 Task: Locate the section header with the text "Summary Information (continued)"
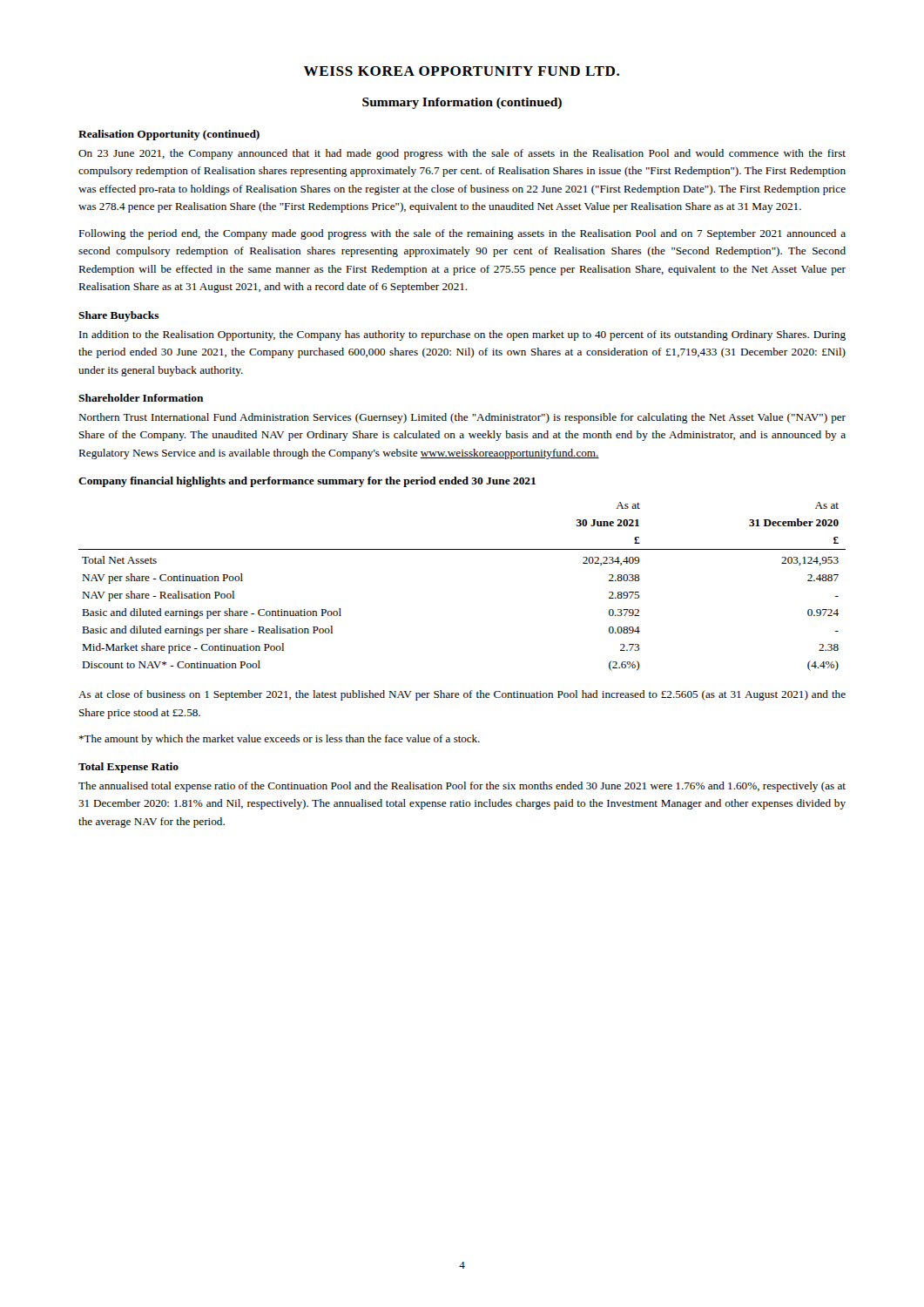(x=462, y=101)
